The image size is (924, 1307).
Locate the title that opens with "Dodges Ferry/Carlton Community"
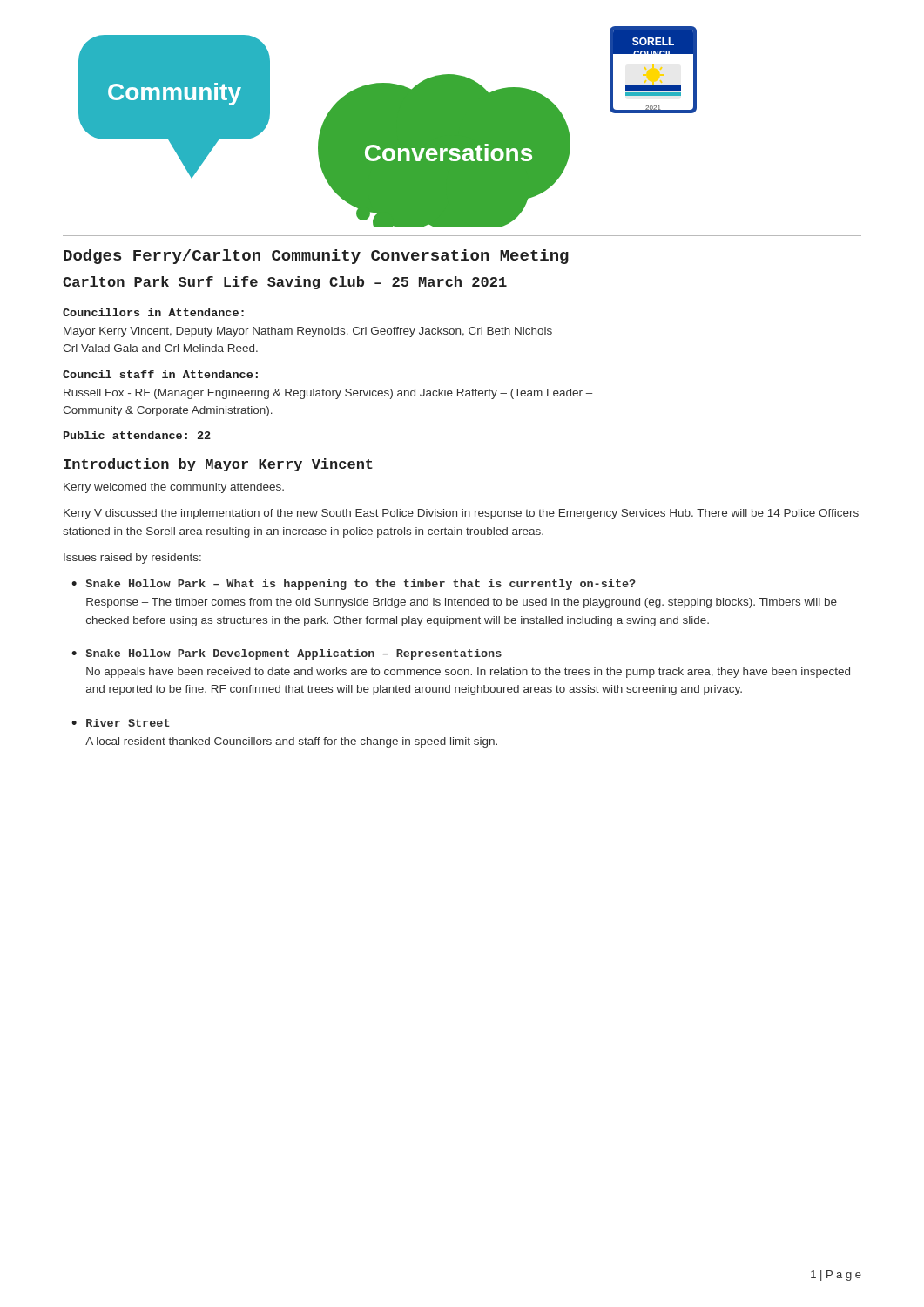(316, 256)
